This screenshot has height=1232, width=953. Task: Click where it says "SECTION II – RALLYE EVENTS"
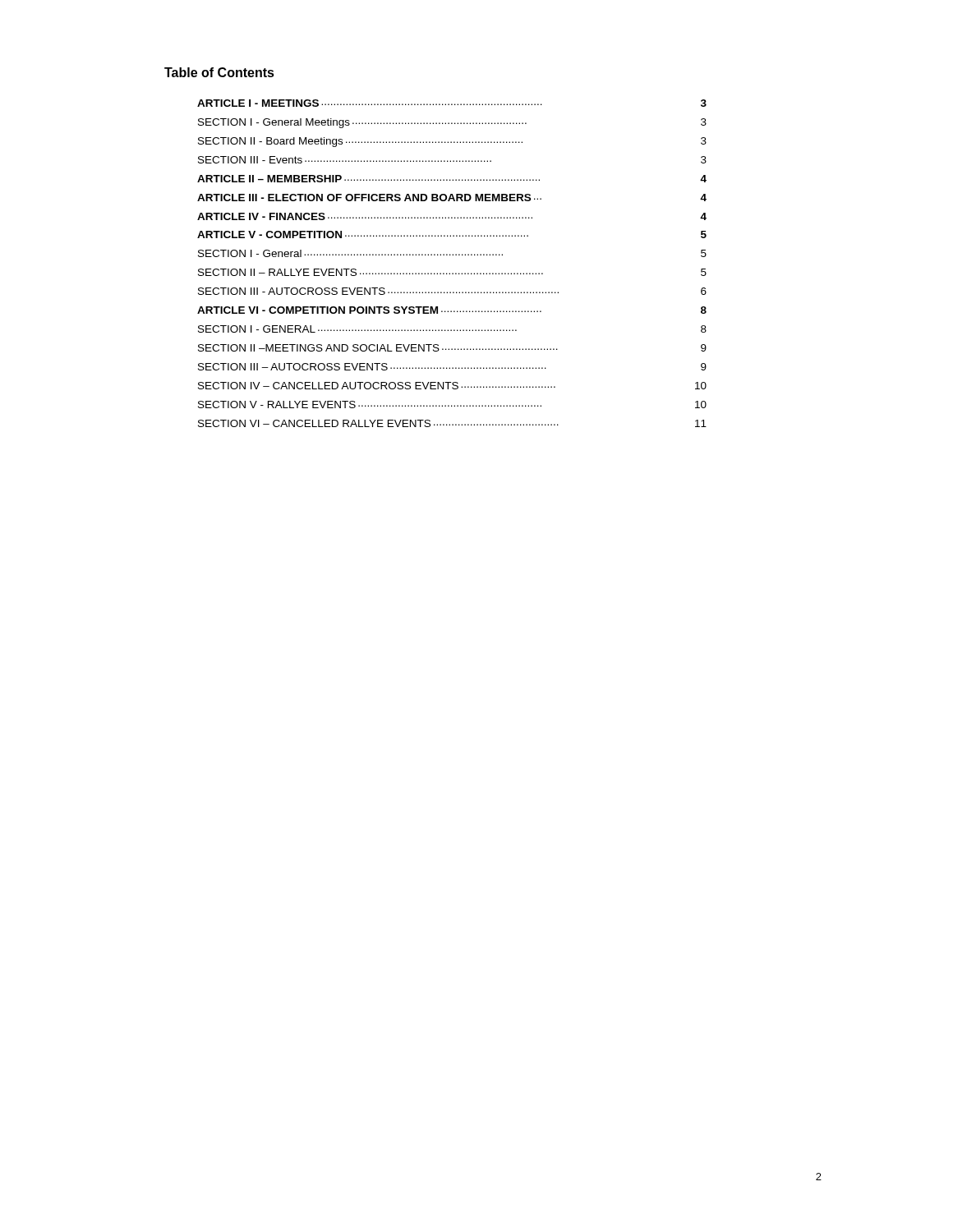[452, 273]
